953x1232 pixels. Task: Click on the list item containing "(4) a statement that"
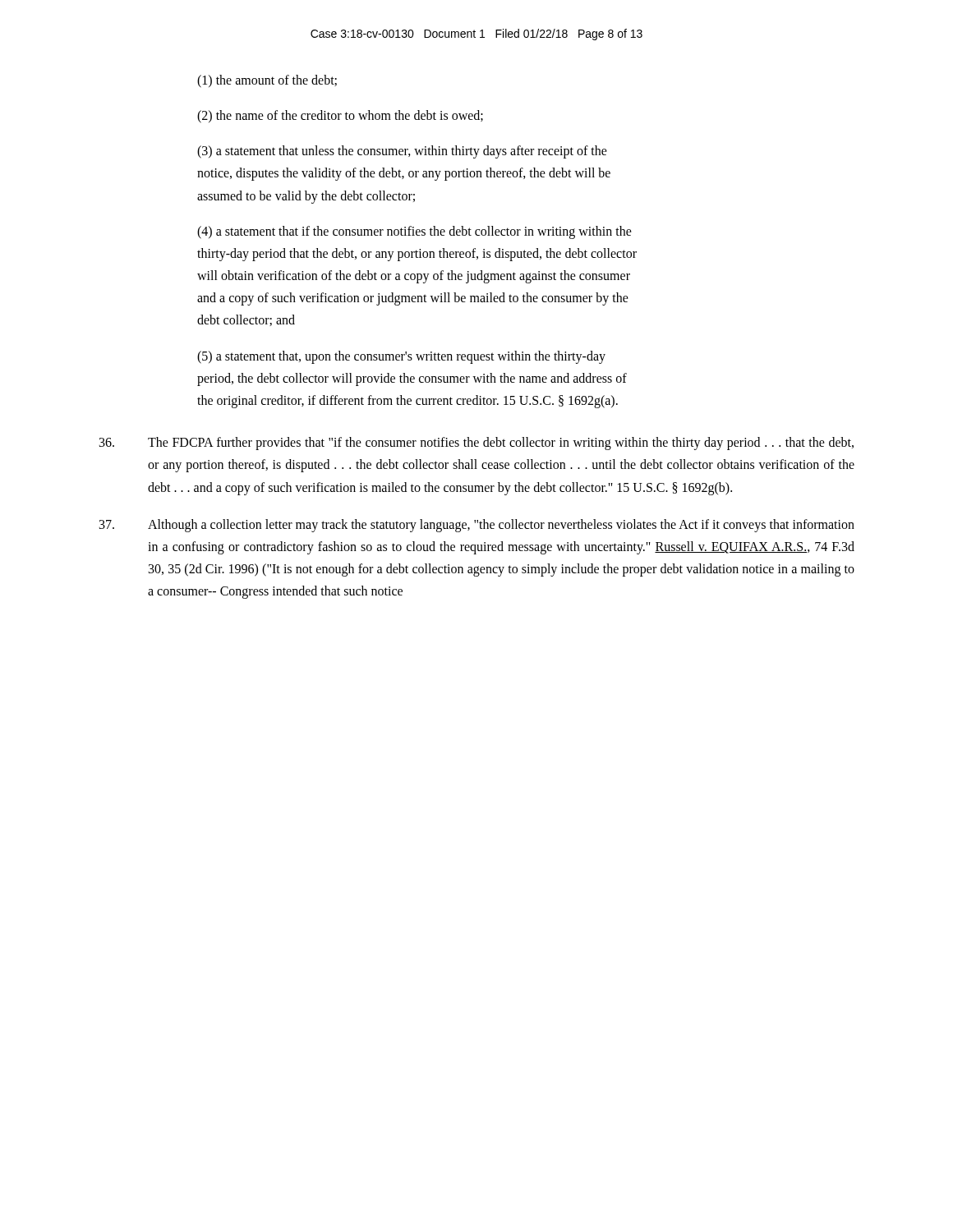click(x=417, y=276)
